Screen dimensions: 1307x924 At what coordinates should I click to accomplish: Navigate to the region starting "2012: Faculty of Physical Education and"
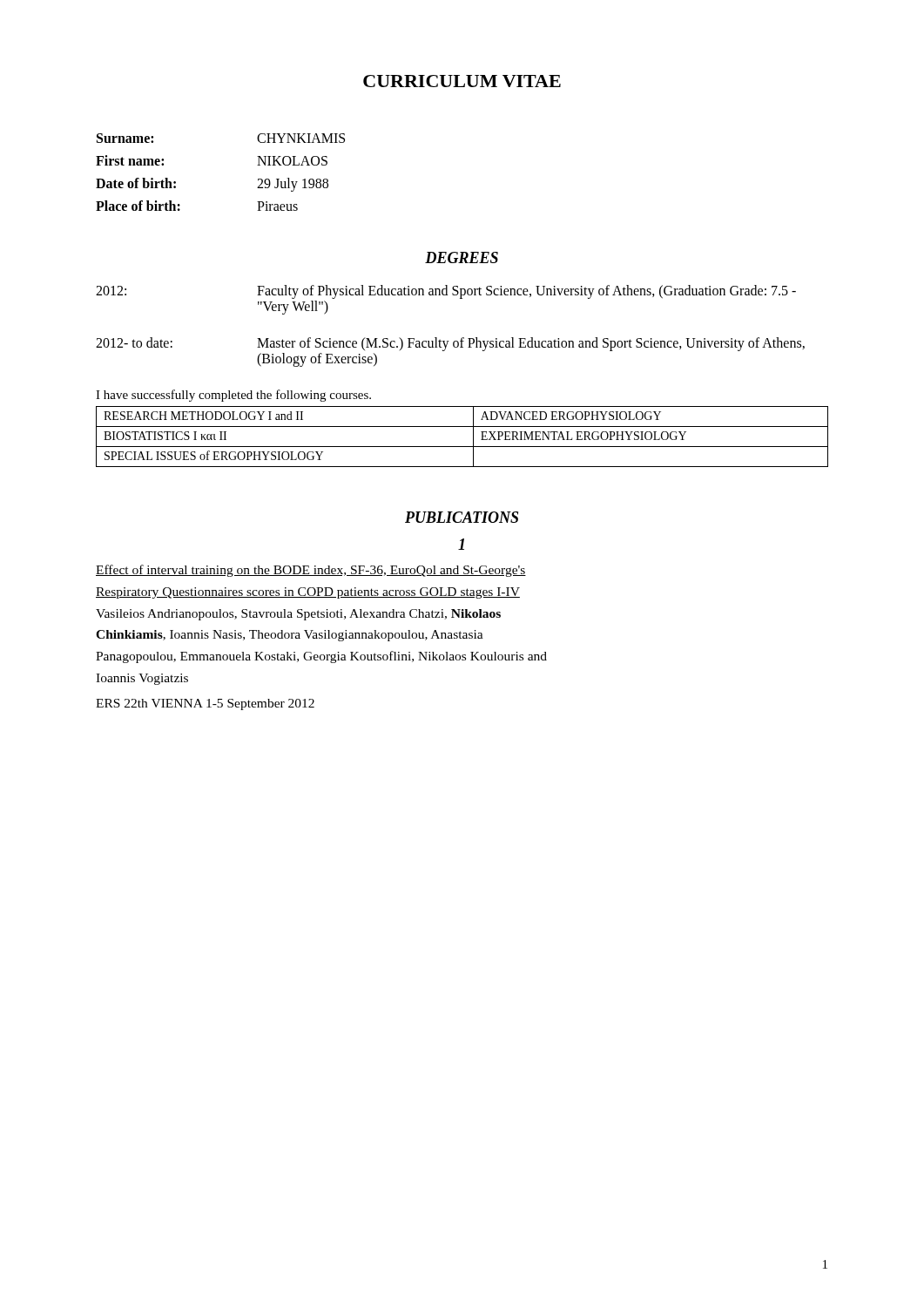(x=462, y=299)
